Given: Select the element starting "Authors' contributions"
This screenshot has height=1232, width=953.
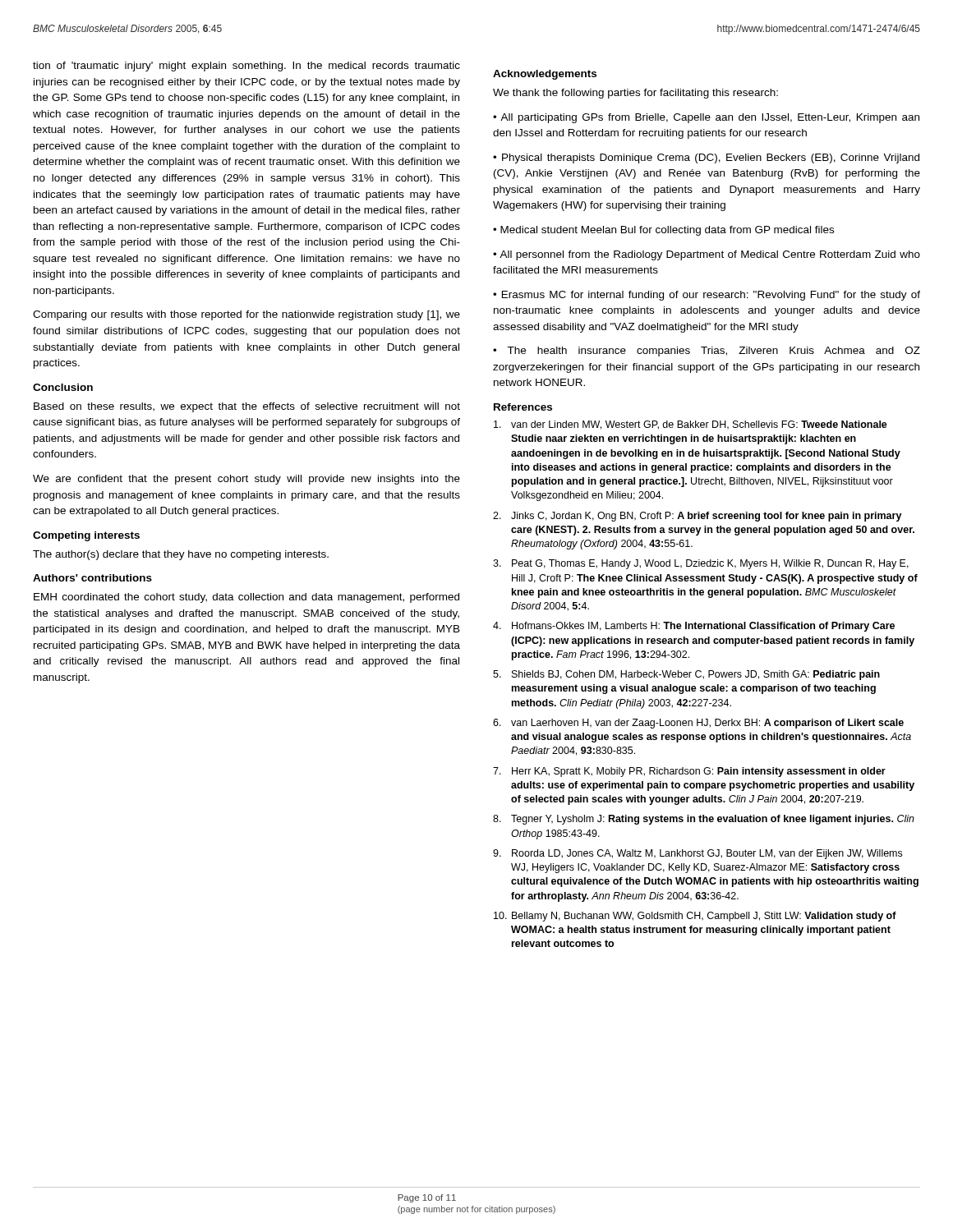Looking at the screenshot, I should click(92, 578).
